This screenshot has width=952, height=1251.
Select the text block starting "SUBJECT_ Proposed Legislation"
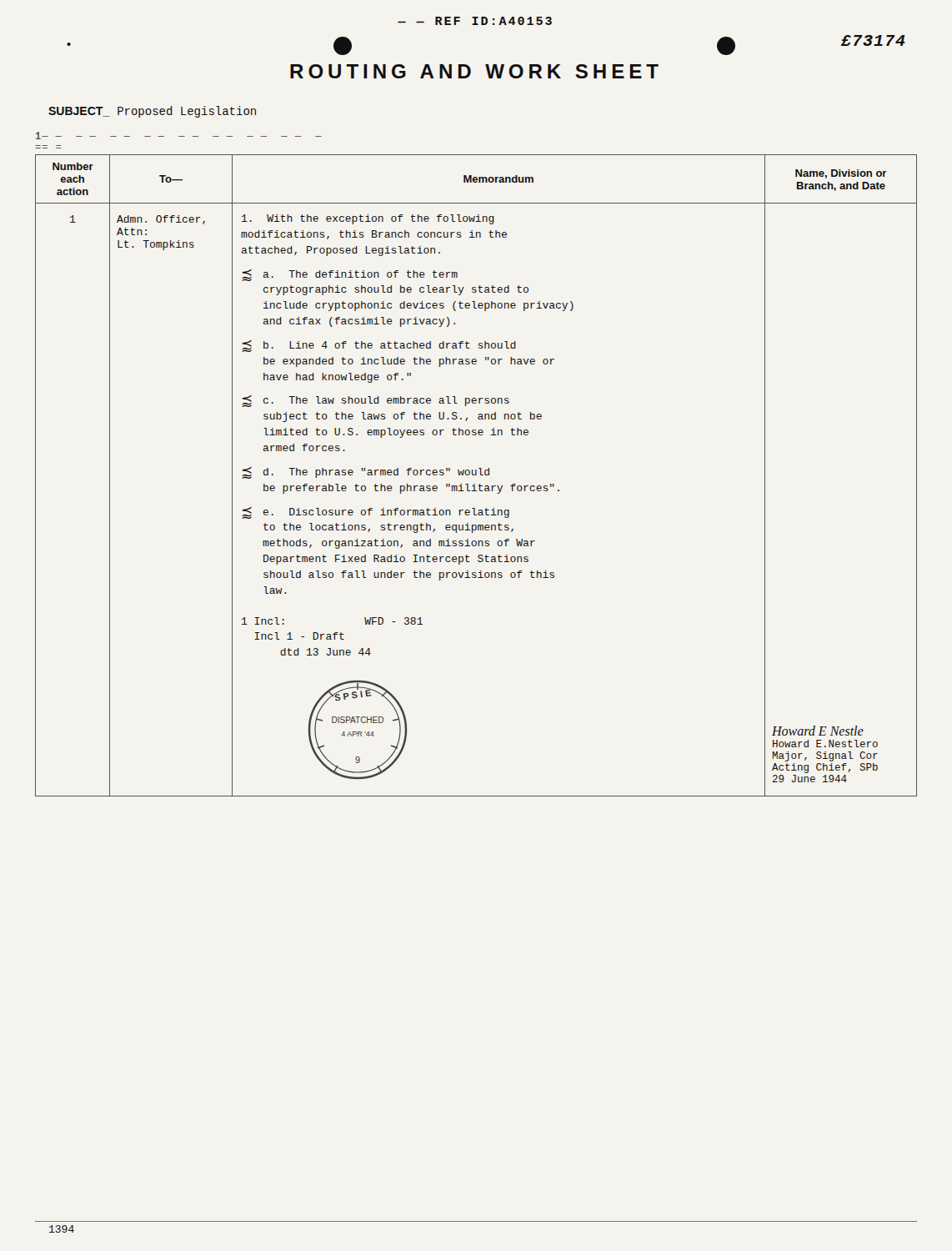[x=153, y=111]
